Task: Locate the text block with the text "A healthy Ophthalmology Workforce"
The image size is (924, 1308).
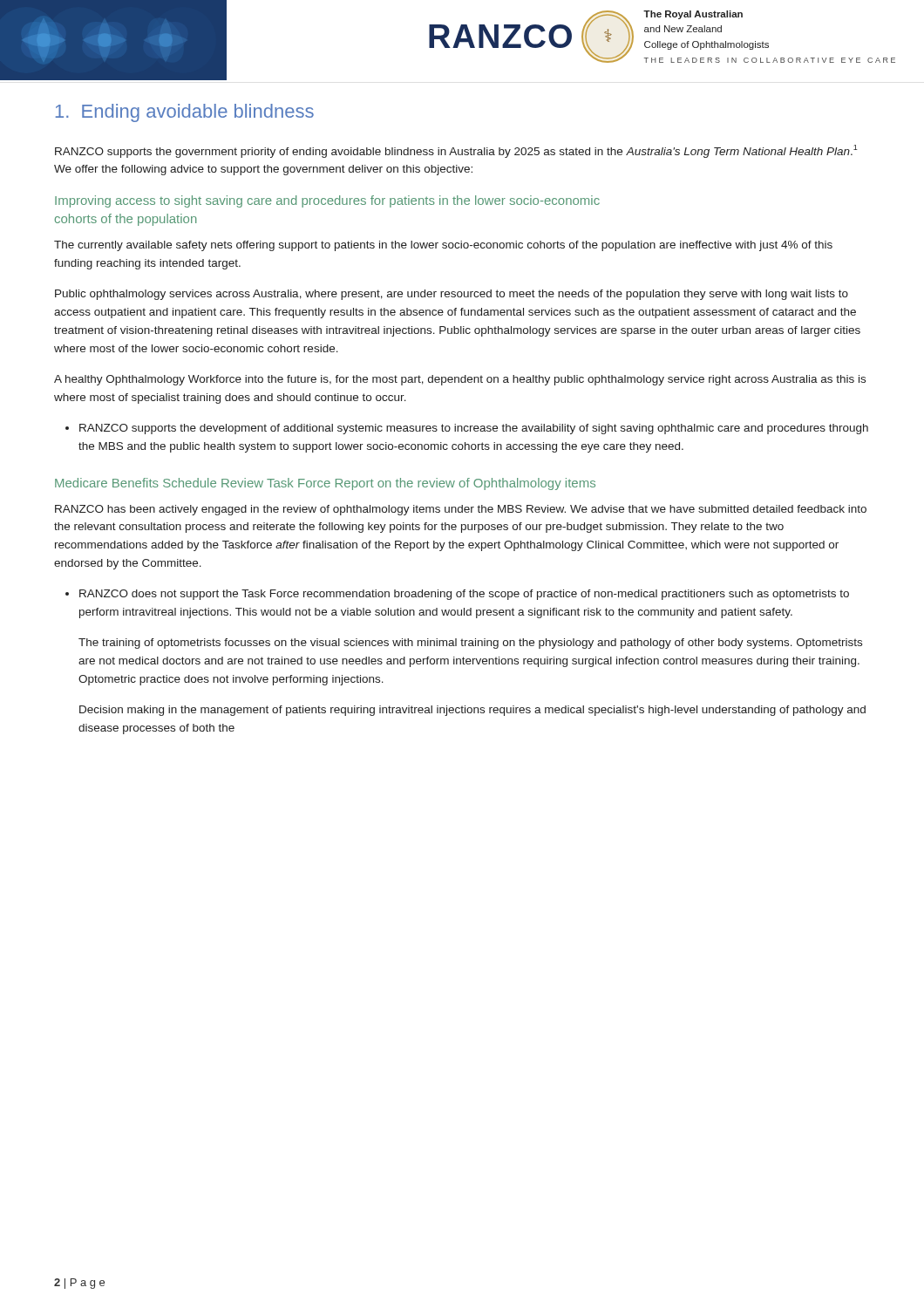Action: coord(460,388)
